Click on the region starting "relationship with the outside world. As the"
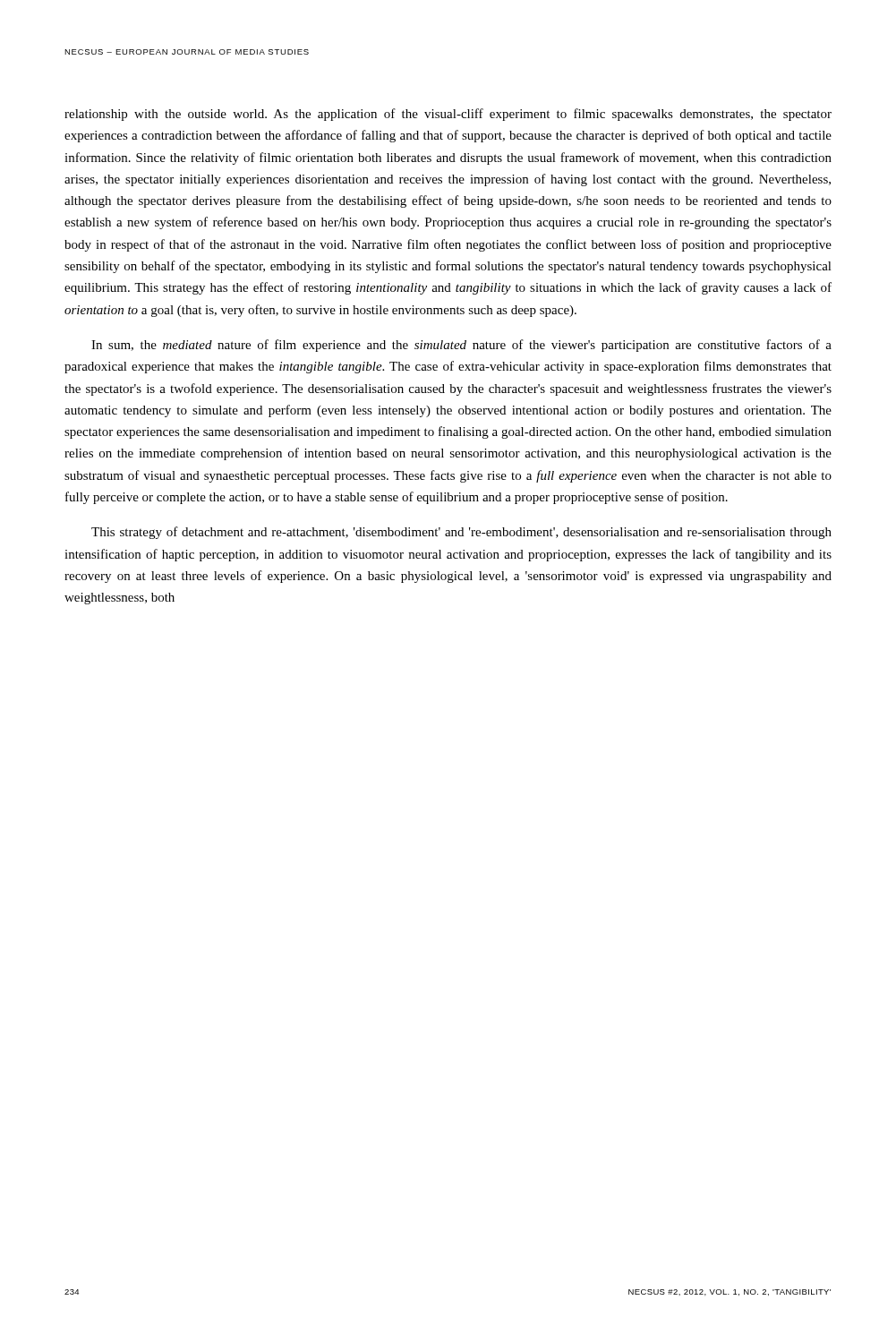This screenshot has width=896, height=1343. (x=448, y=356)
